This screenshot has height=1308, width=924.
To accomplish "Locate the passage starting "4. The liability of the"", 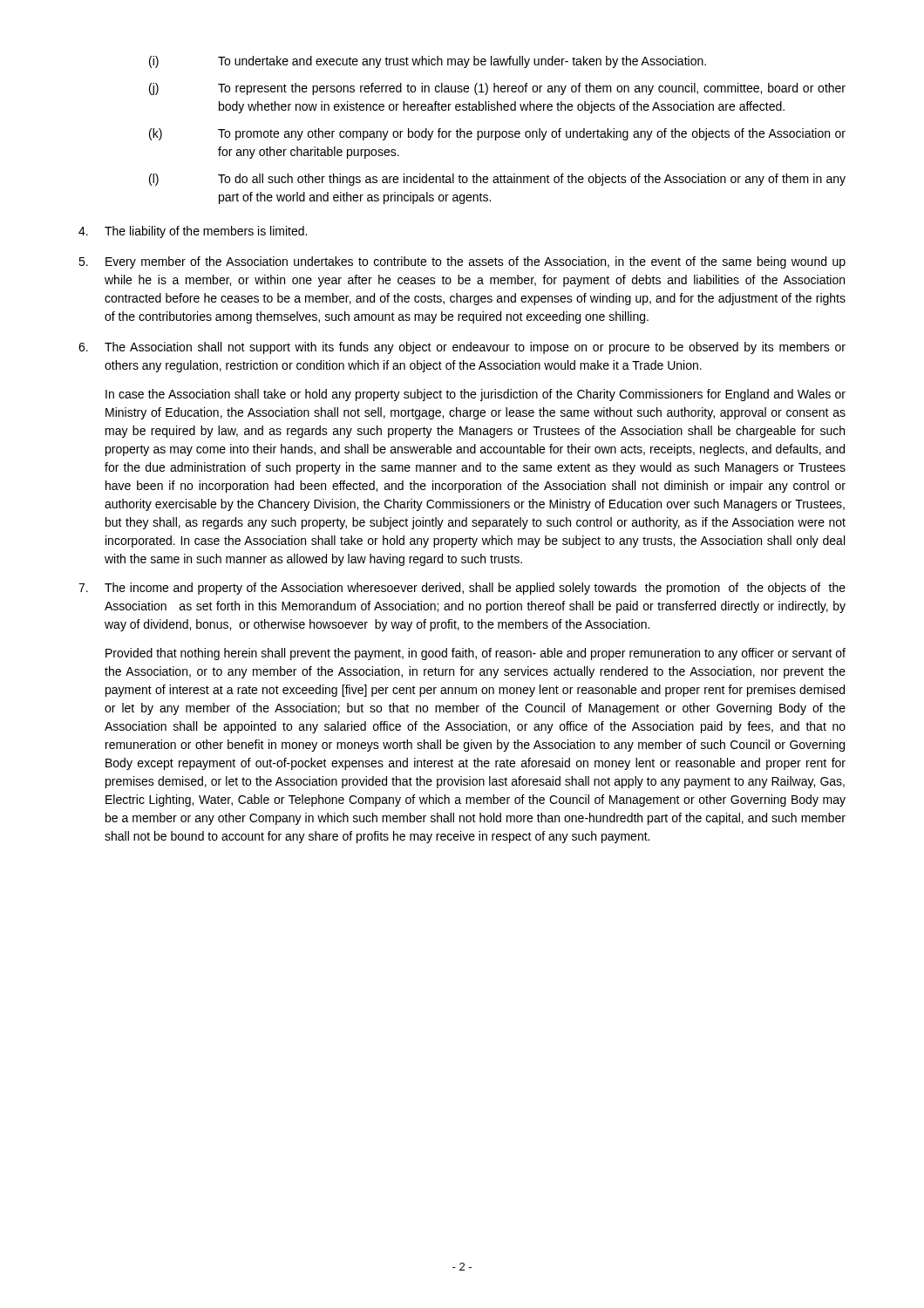I will click(x=193, y=232).
